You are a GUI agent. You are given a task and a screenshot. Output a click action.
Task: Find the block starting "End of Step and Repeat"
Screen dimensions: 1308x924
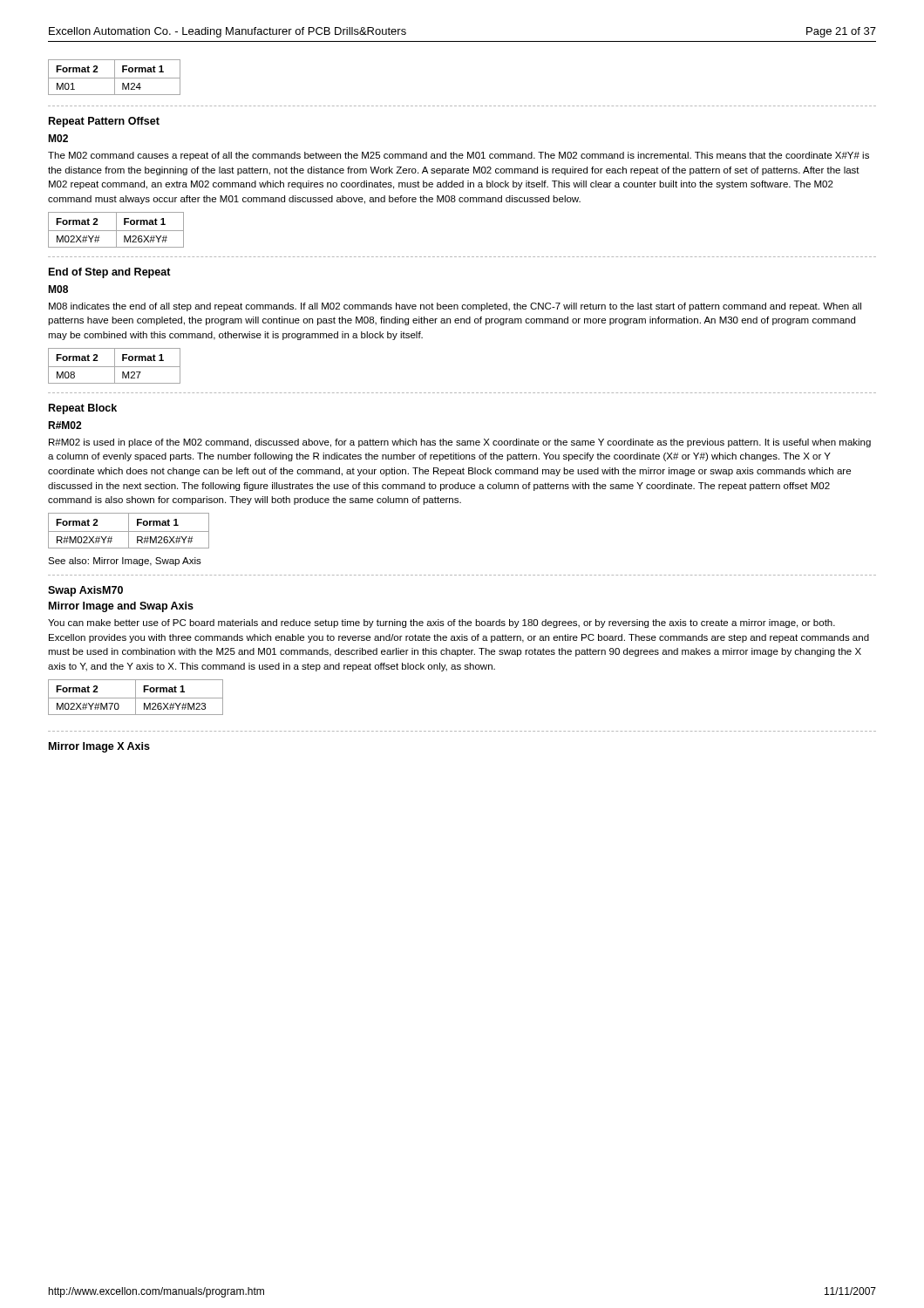pyautogui.click(x=109, y=272)
